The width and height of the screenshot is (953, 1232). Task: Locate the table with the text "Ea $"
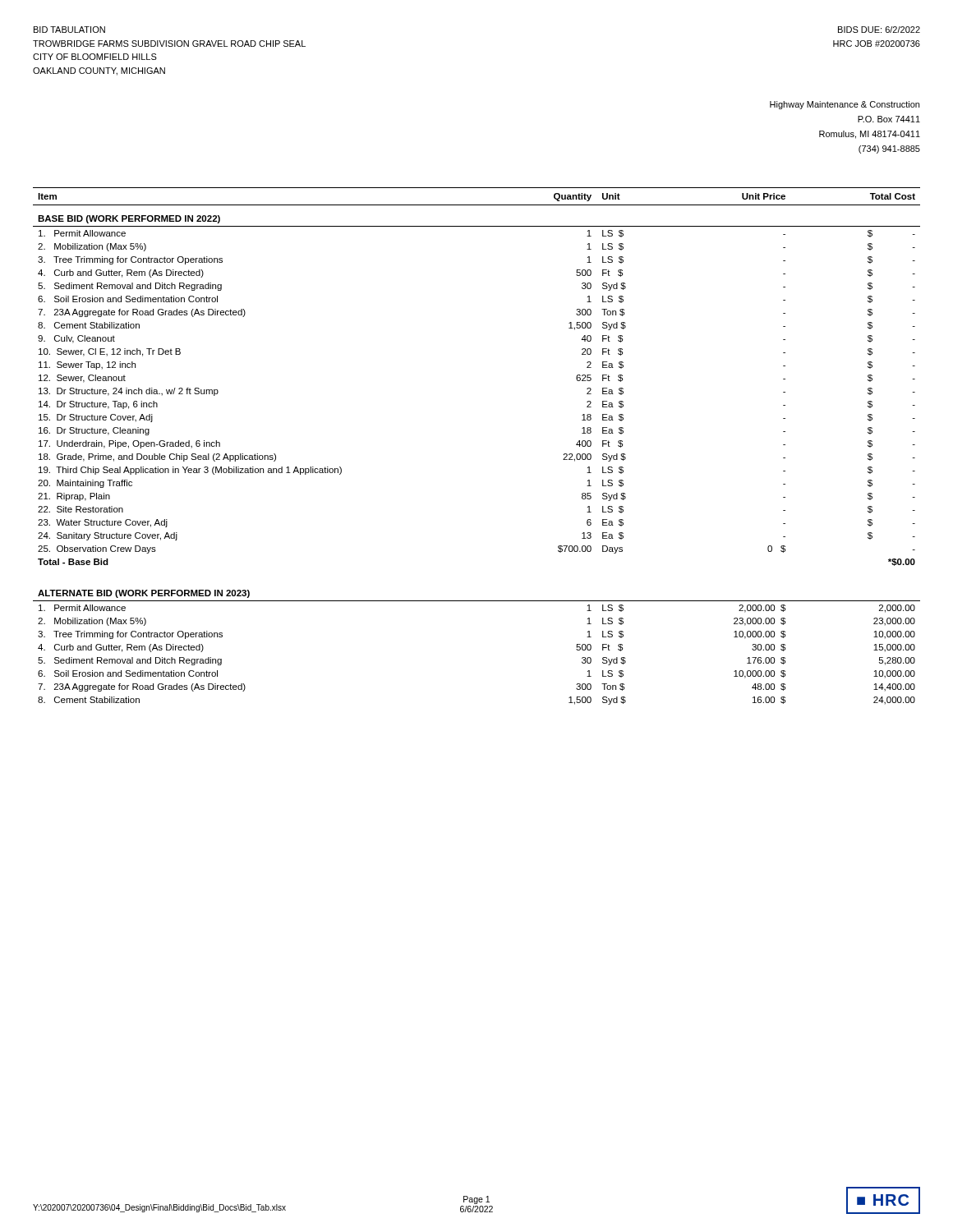point(476,447)
